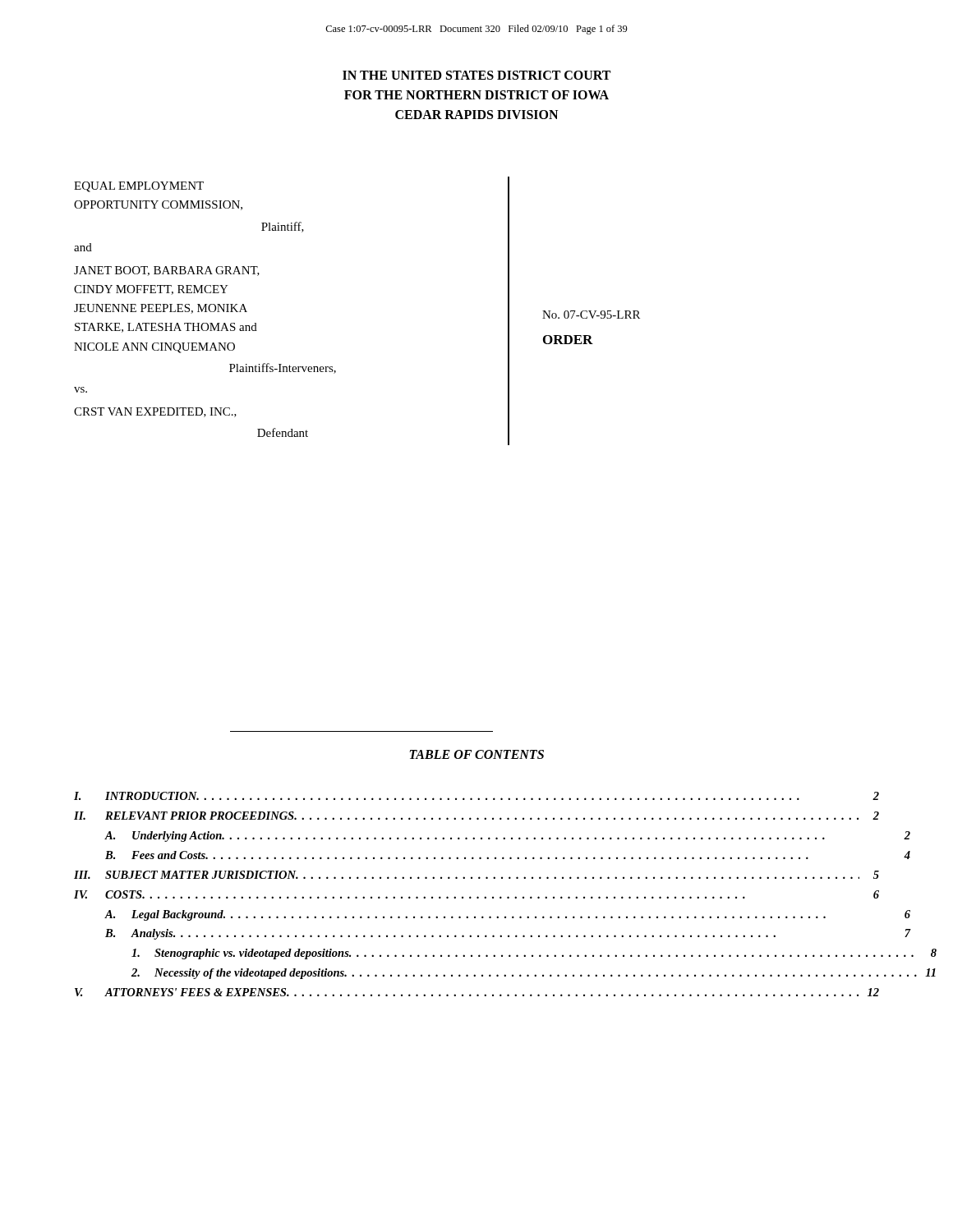The width and height of the screenshot is (953, 1232).
Task: Find the list item containing "B. Fees and Costs"
Action: [x=508, y=856]
